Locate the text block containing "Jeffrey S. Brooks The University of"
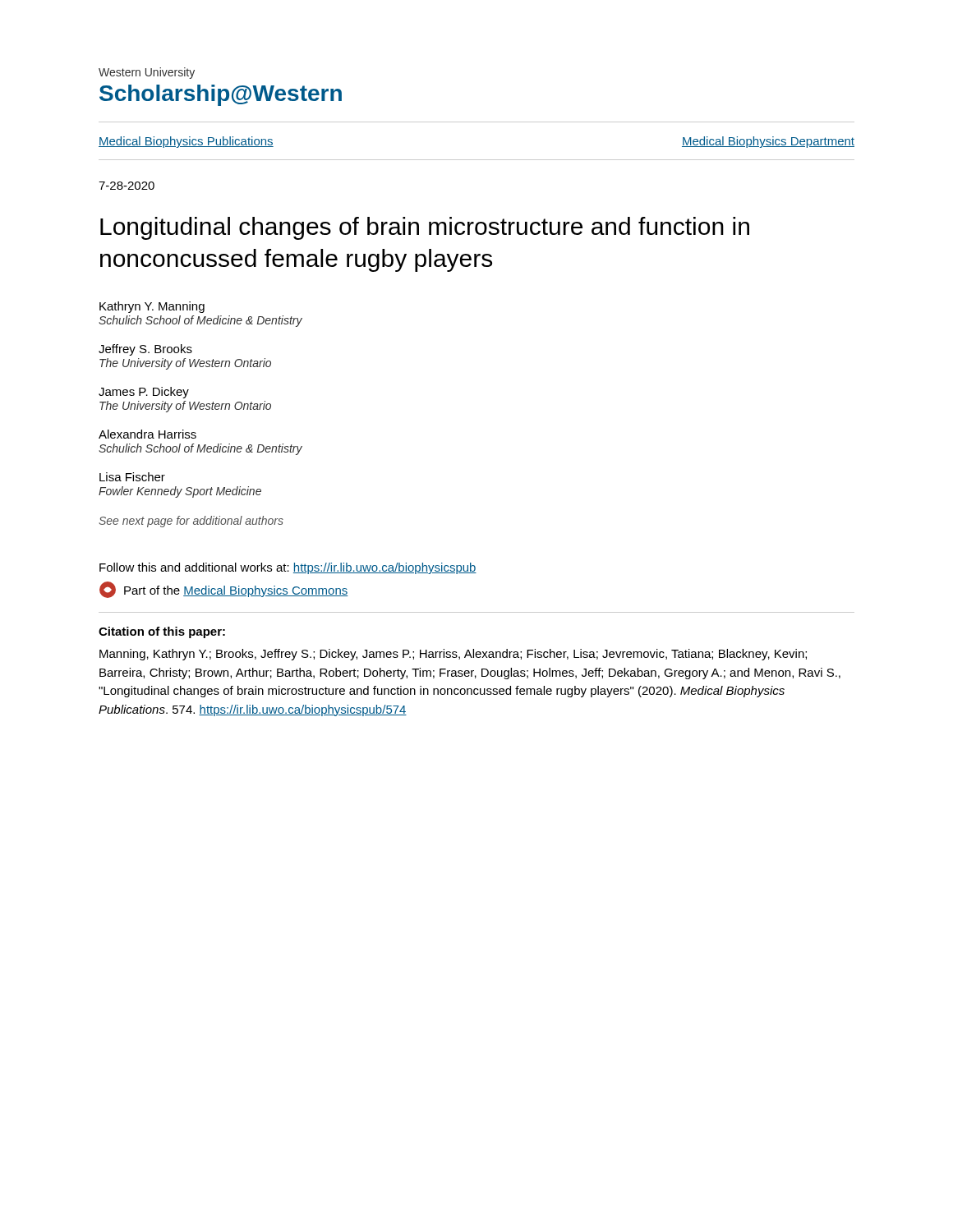This screenshot has width=953, height=1232. tap(145, 350)
